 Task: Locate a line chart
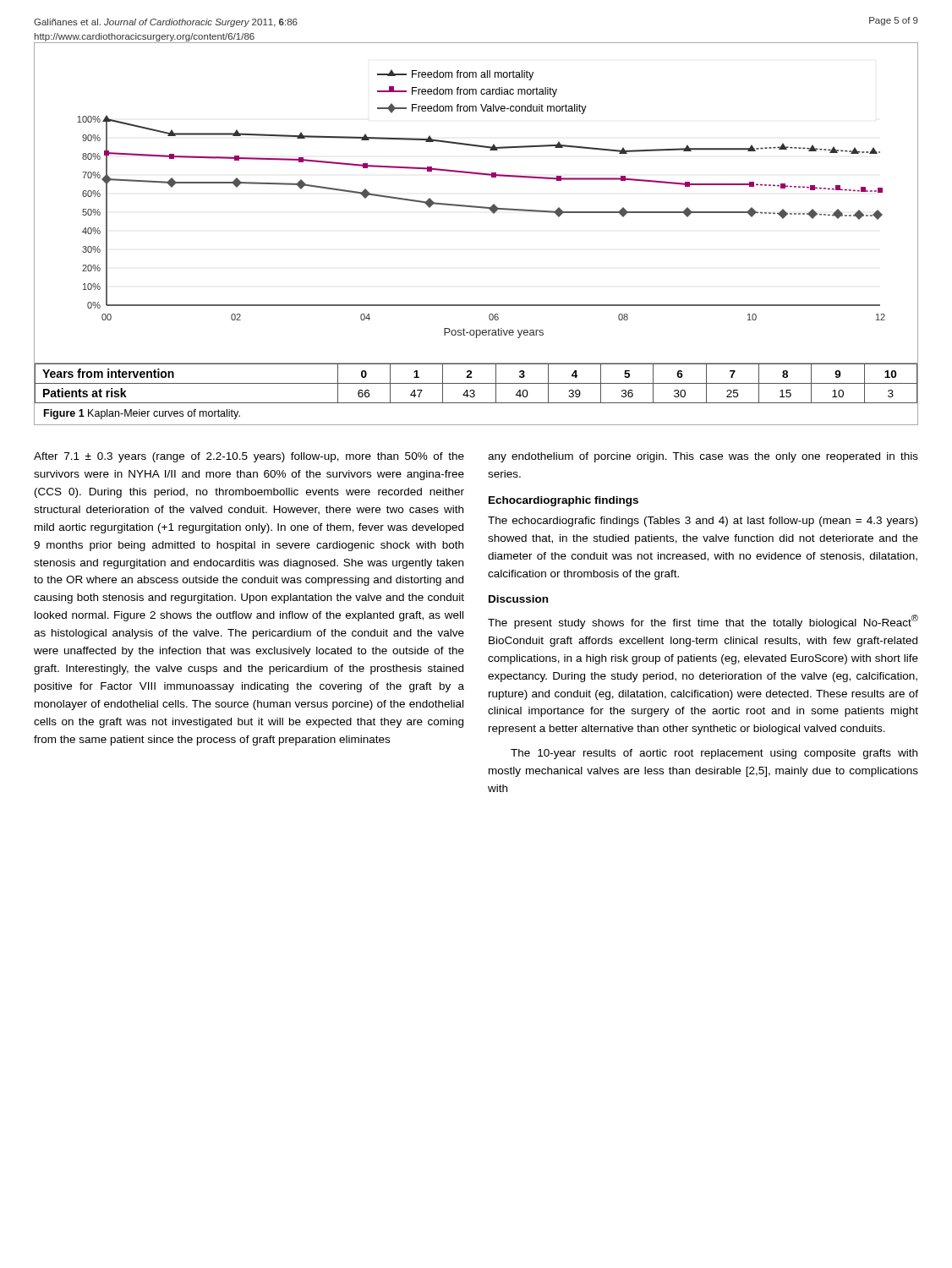[476, 204]
